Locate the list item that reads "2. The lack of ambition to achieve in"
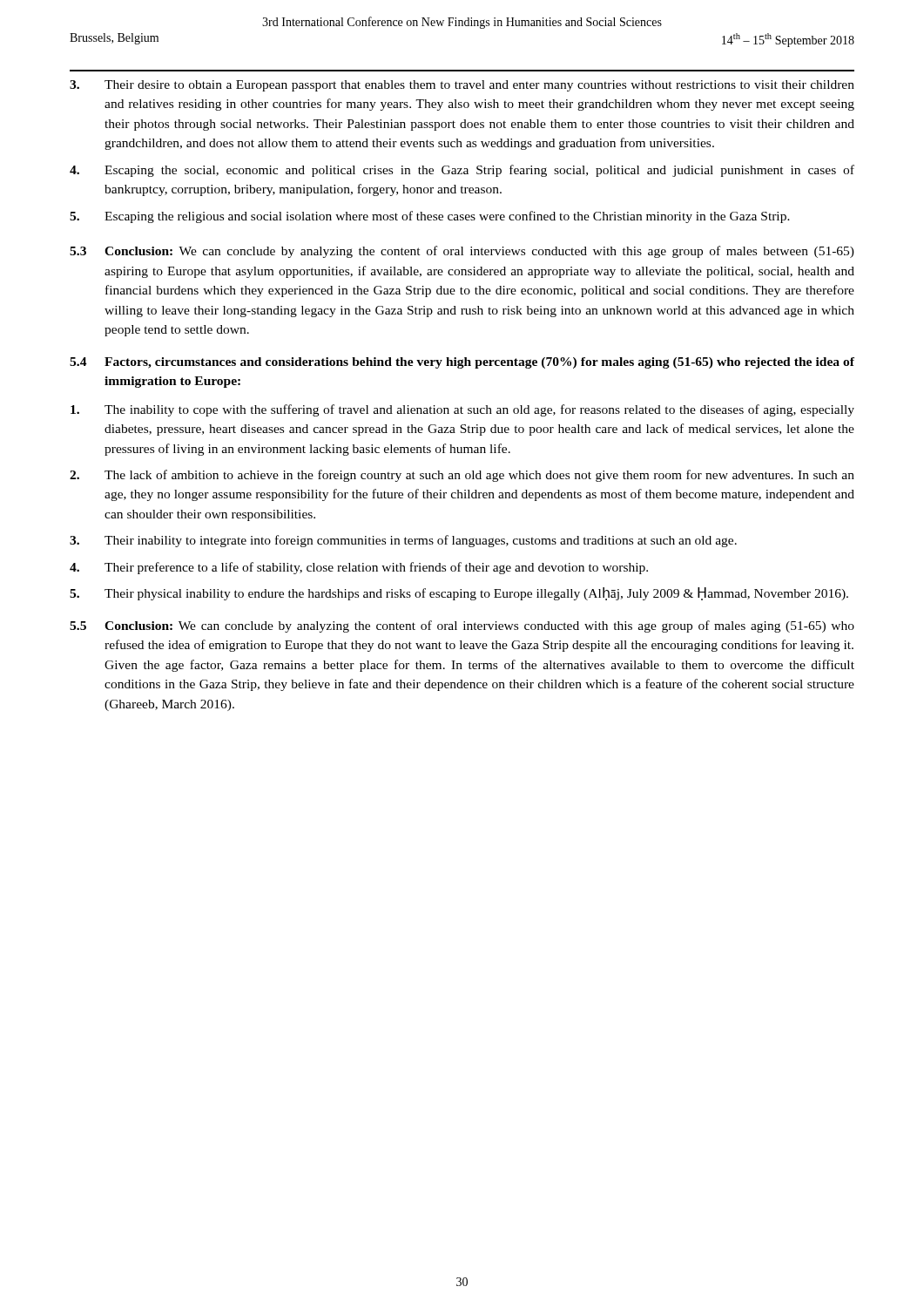 [462, 495]
